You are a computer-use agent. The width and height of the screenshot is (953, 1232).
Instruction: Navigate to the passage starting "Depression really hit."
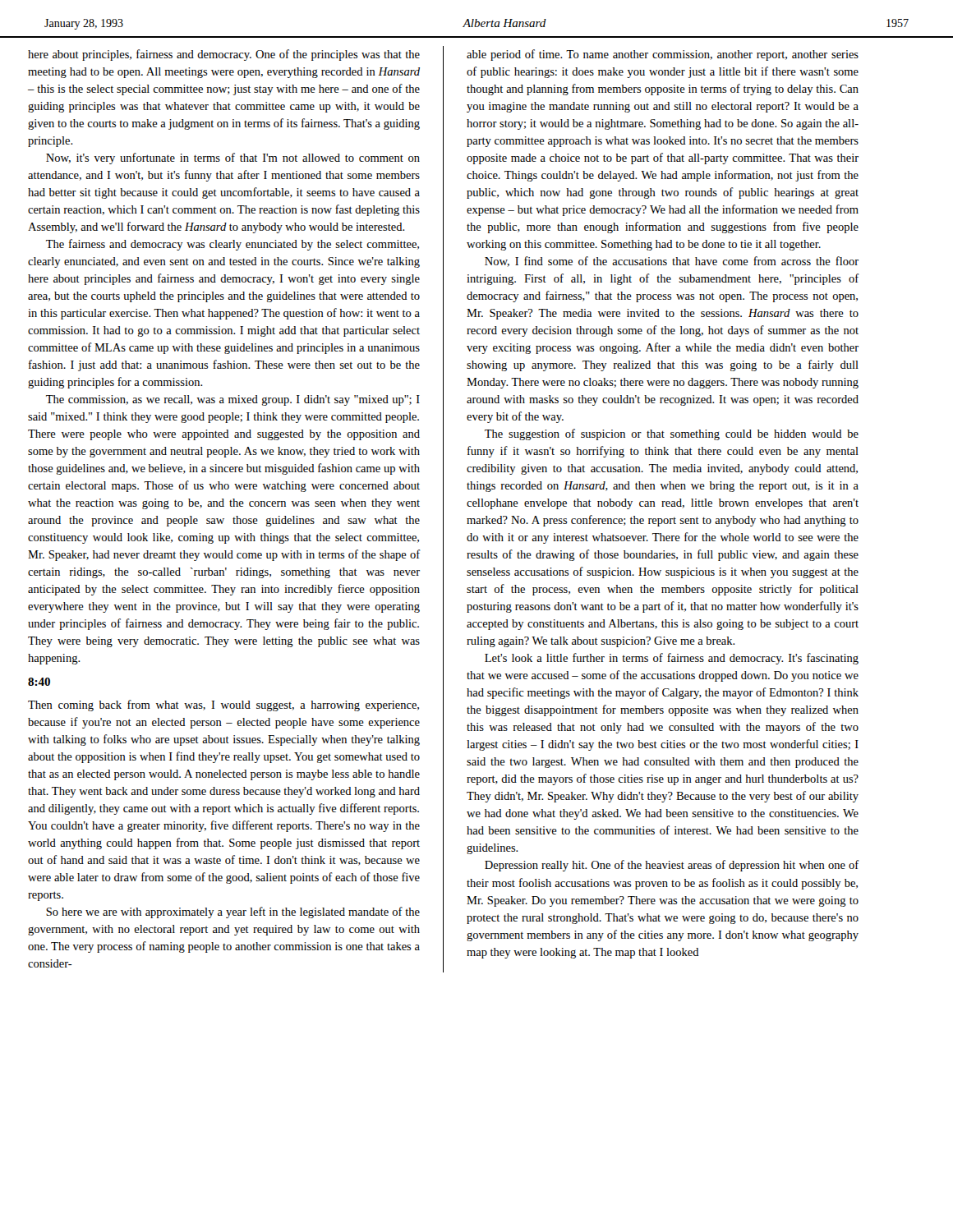pos(663,909)
